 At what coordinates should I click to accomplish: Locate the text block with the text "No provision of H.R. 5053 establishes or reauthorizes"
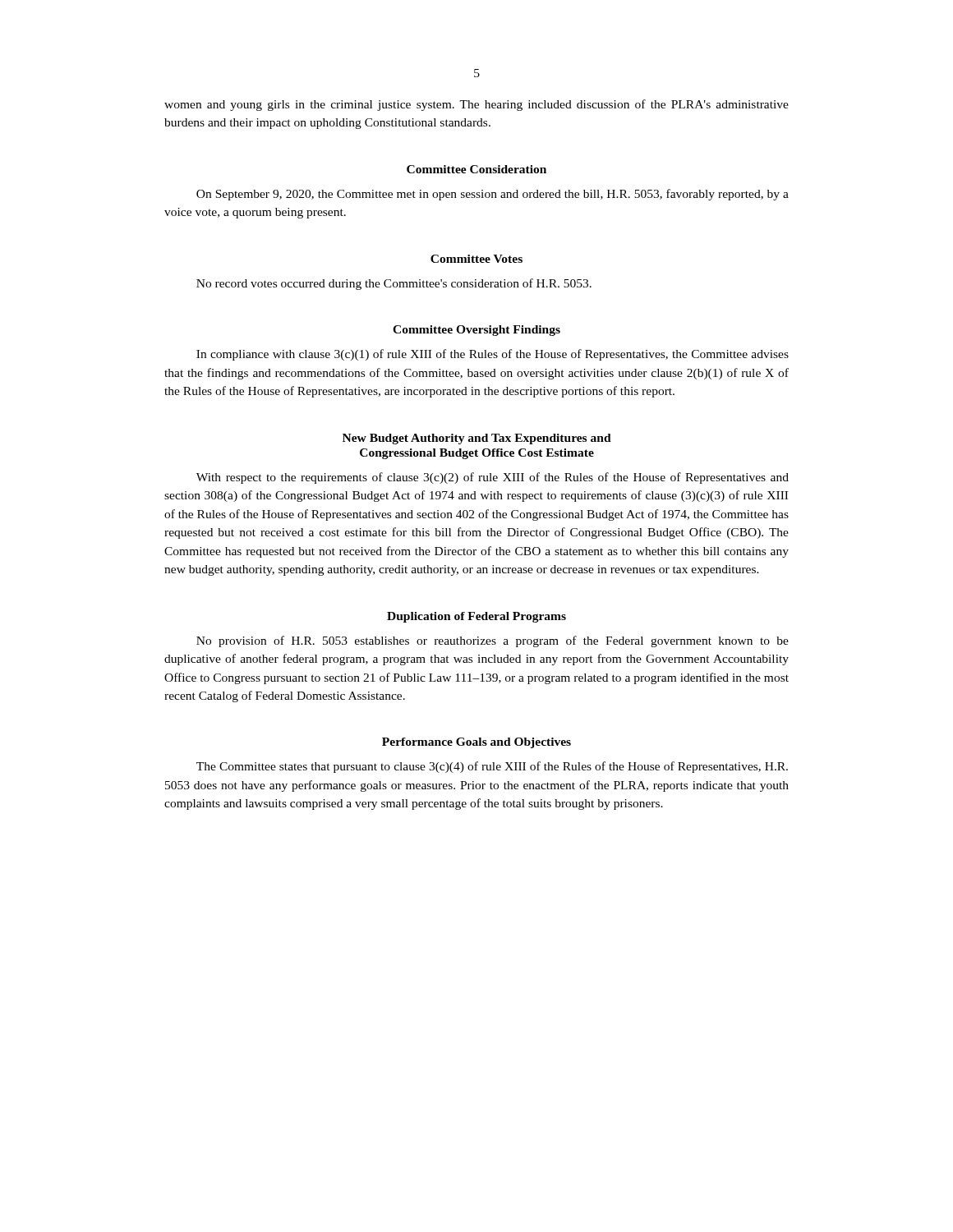[x=476, y=668]
